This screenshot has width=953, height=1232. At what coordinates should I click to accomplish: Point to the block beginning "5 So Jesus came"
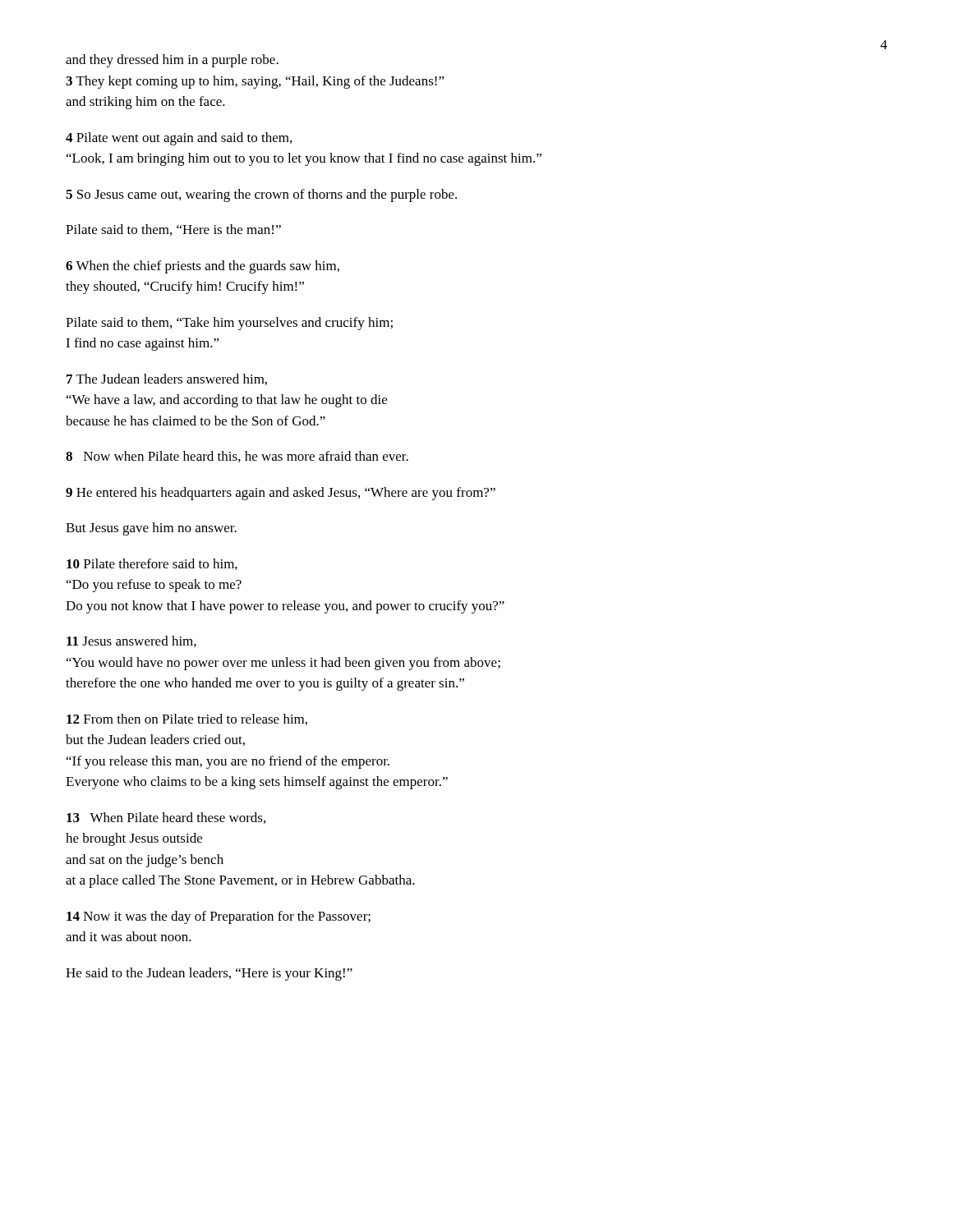(x=261, y=195)
